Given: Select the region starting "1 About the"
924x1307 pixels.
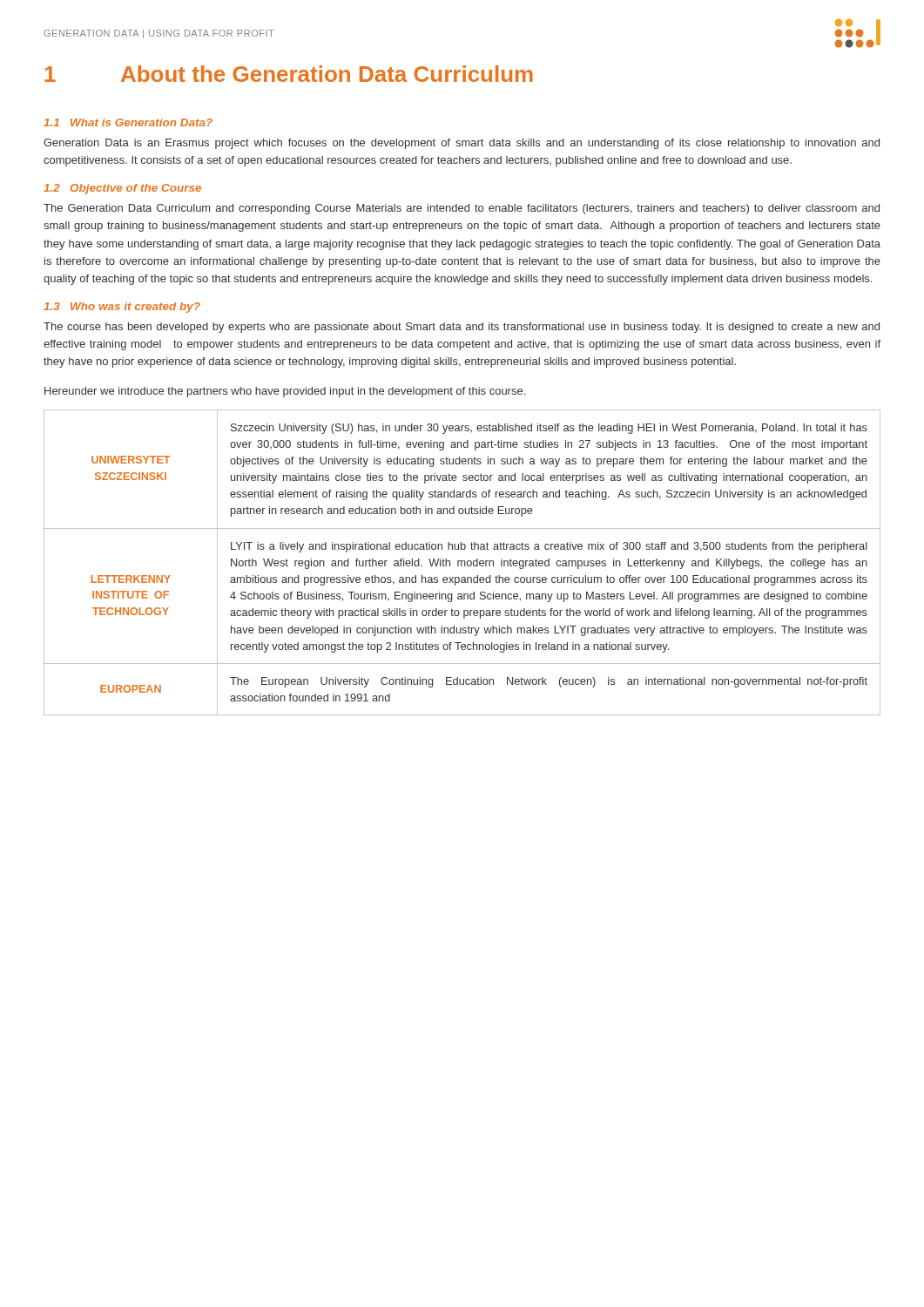Looking at the screenshot, I should tap(289, 77).
